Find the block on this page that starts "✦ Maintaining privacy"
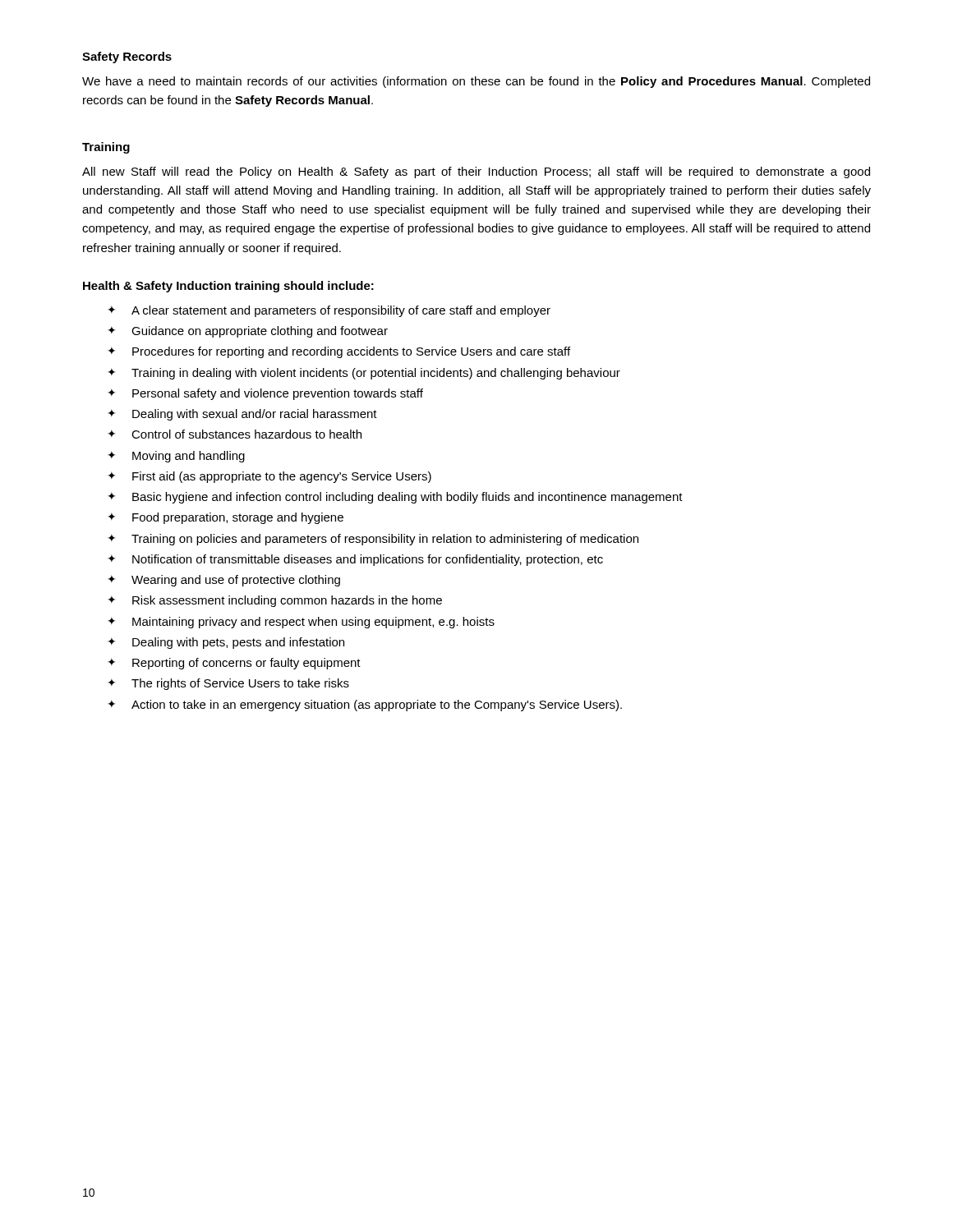The height and width of the screenshot is (1232, 953). click(489, 621)
